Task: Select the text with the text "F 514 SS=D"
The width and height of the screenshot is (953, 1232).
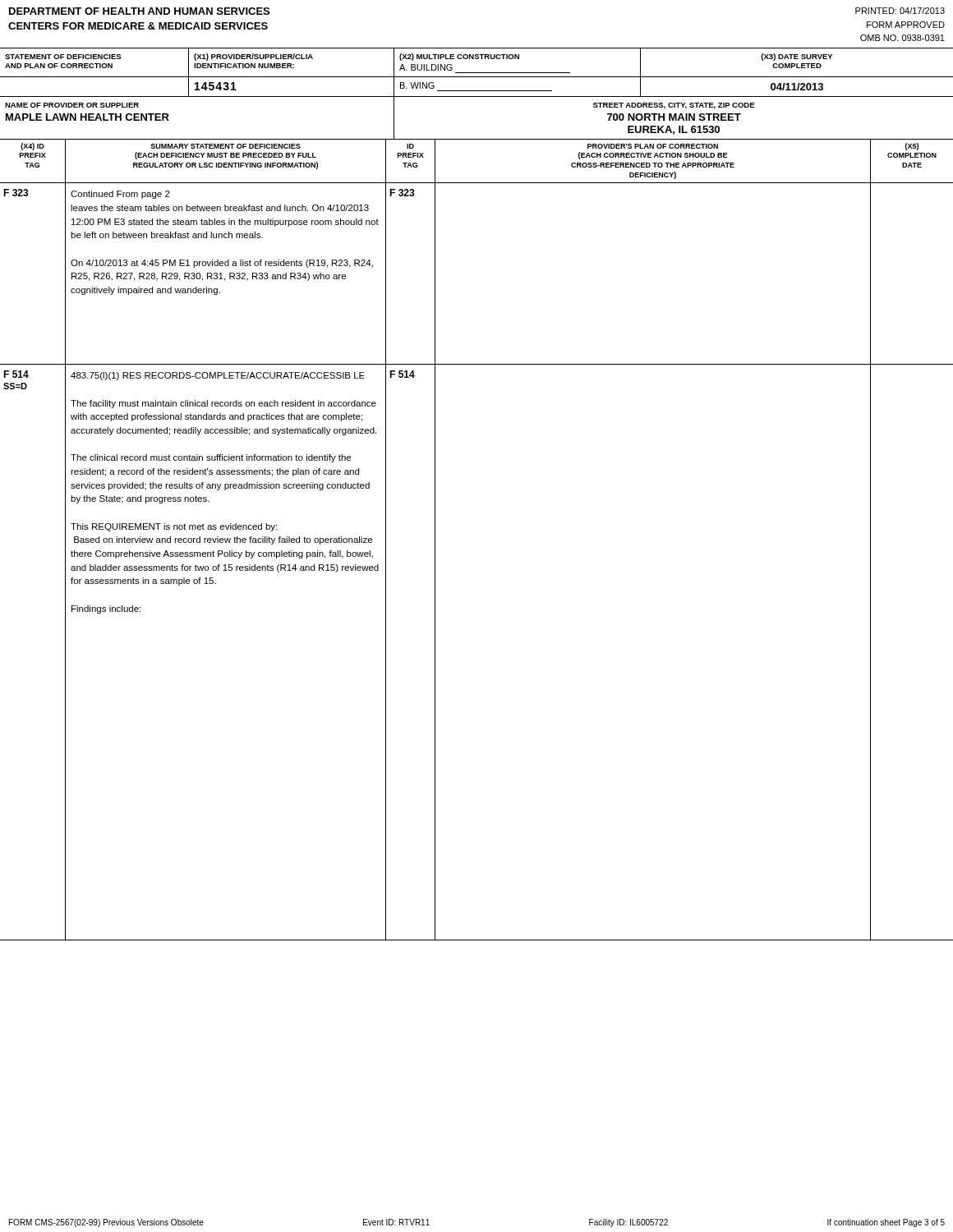Action: 16,380
